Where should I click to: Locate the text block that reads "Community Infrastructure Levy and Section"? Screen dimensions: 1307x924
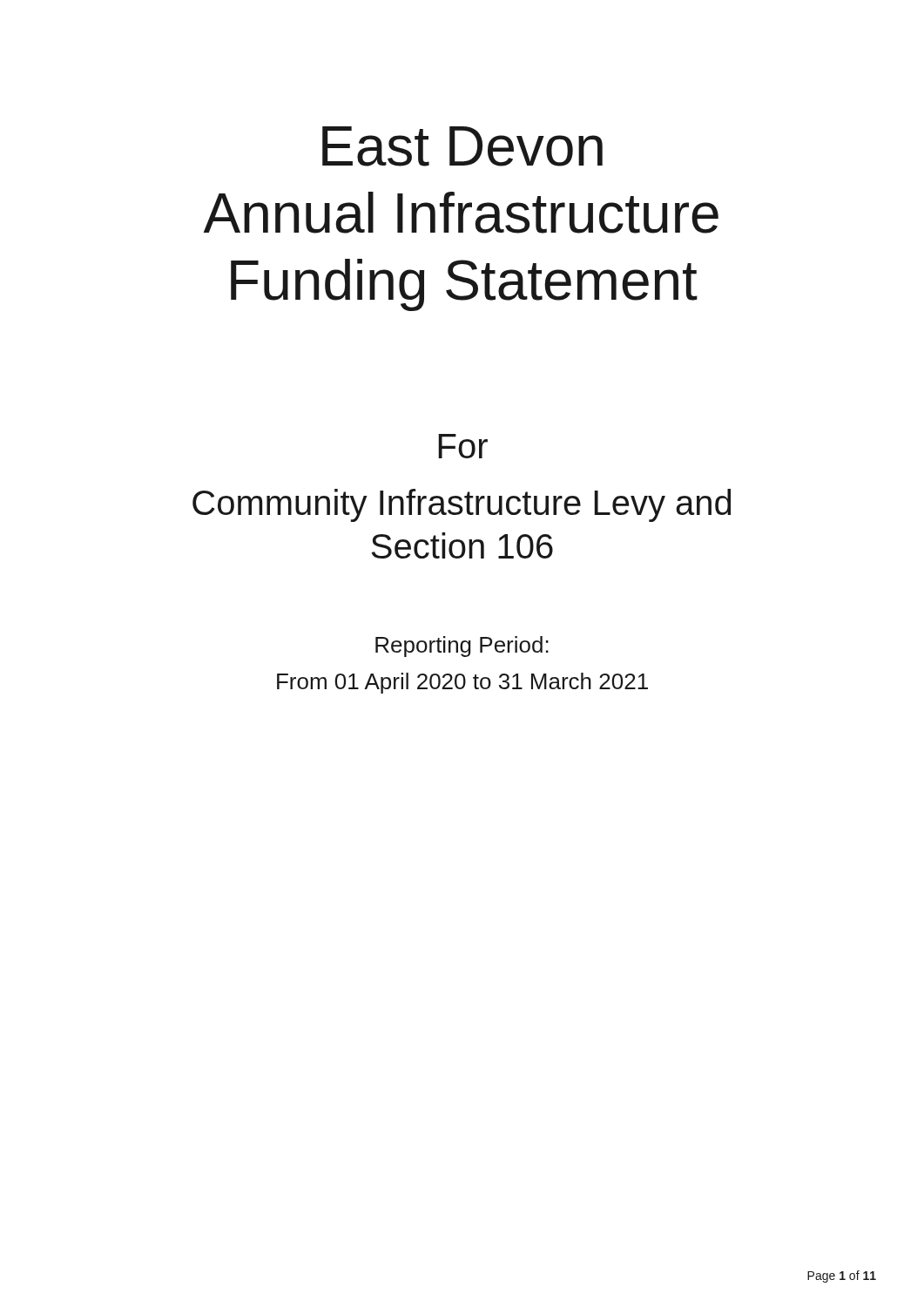tap(462, 525)
